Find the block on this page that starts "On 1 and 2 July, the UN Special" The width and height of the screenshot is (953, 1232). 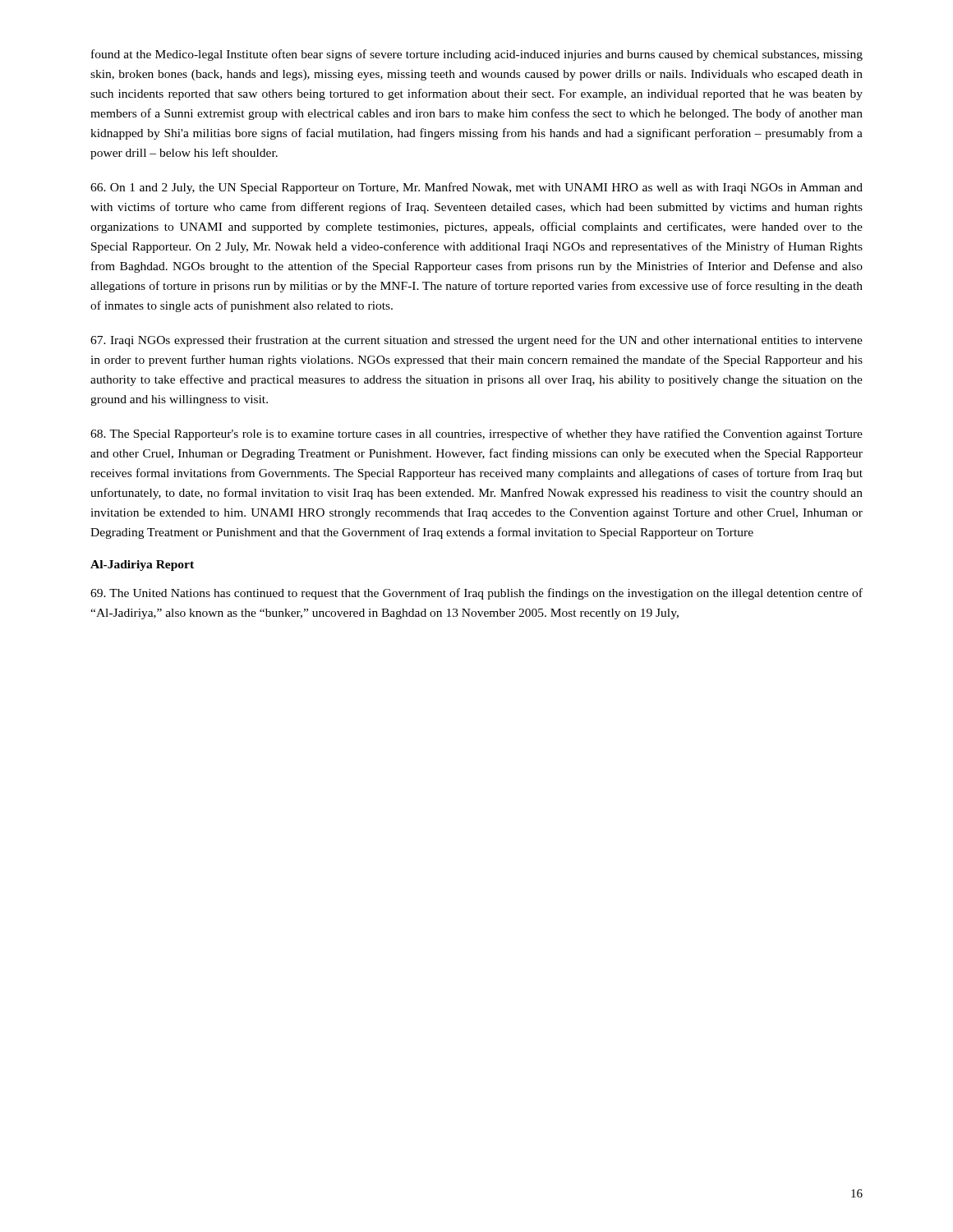point(476,246)
